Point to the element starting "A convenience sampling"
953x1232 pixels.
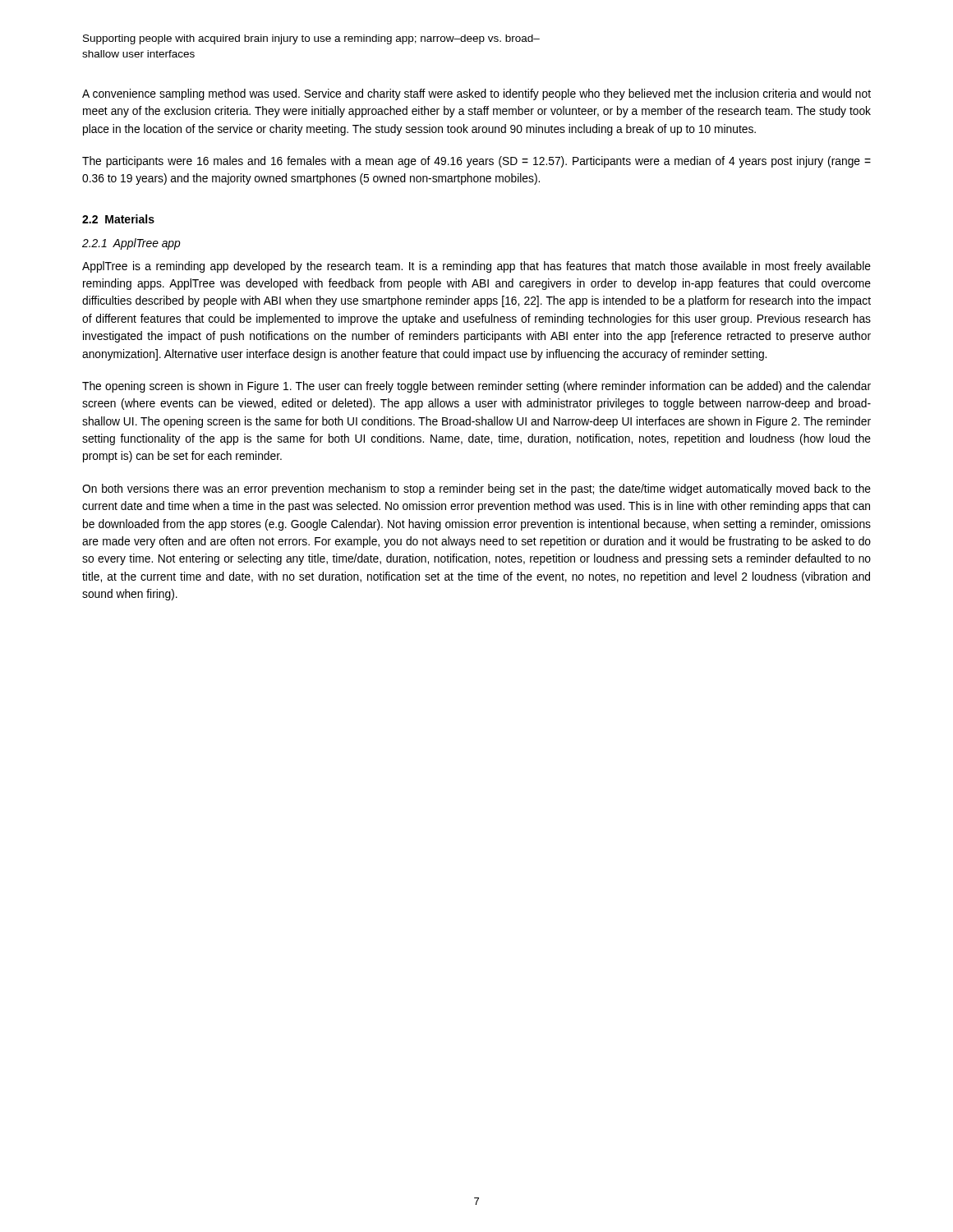tap(476, 111)
